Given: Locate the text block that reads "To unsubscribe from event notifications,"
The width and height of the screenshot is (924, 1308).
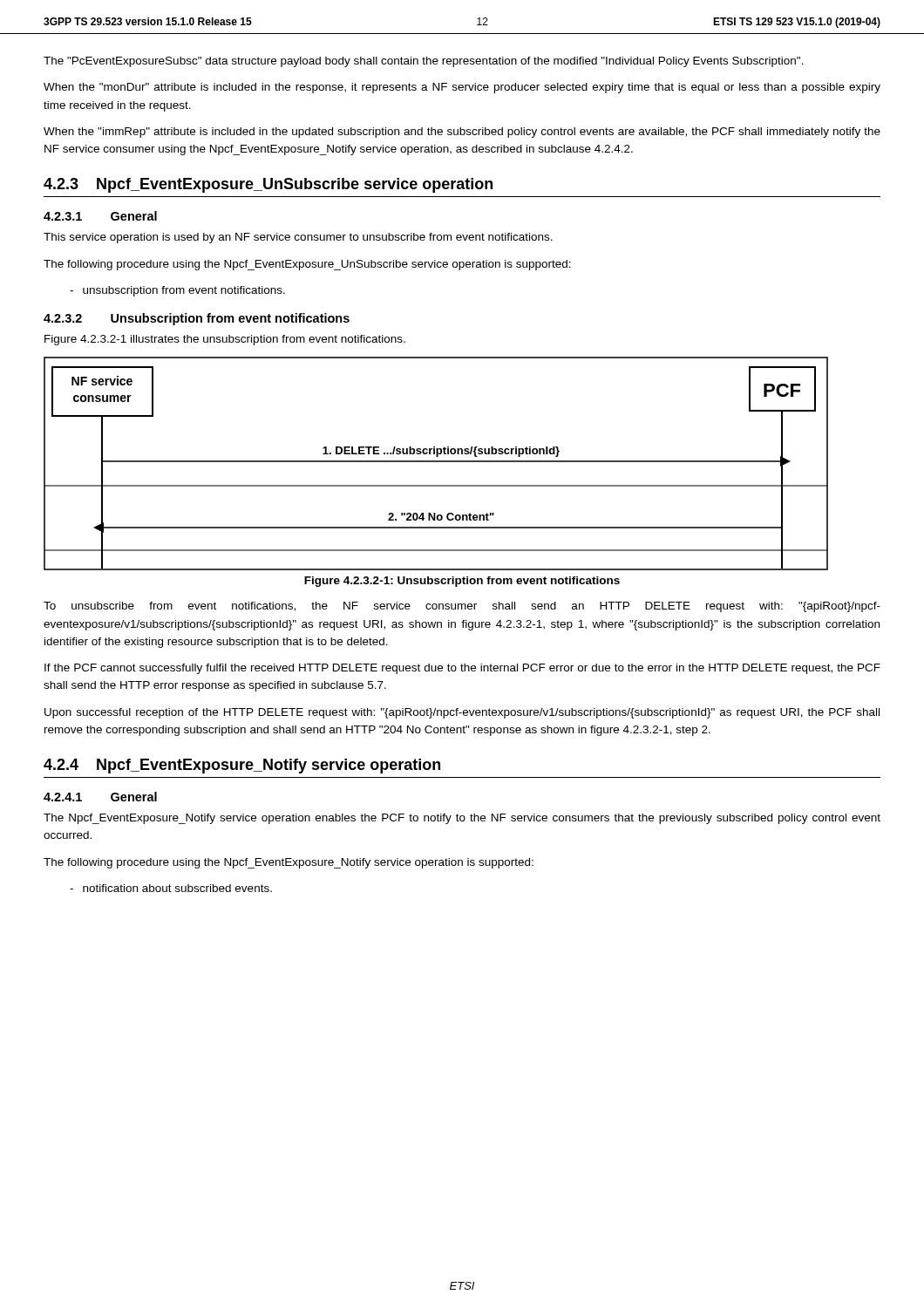Looking at the screenshot, I should pyautogui.click(x=462, y=624).
